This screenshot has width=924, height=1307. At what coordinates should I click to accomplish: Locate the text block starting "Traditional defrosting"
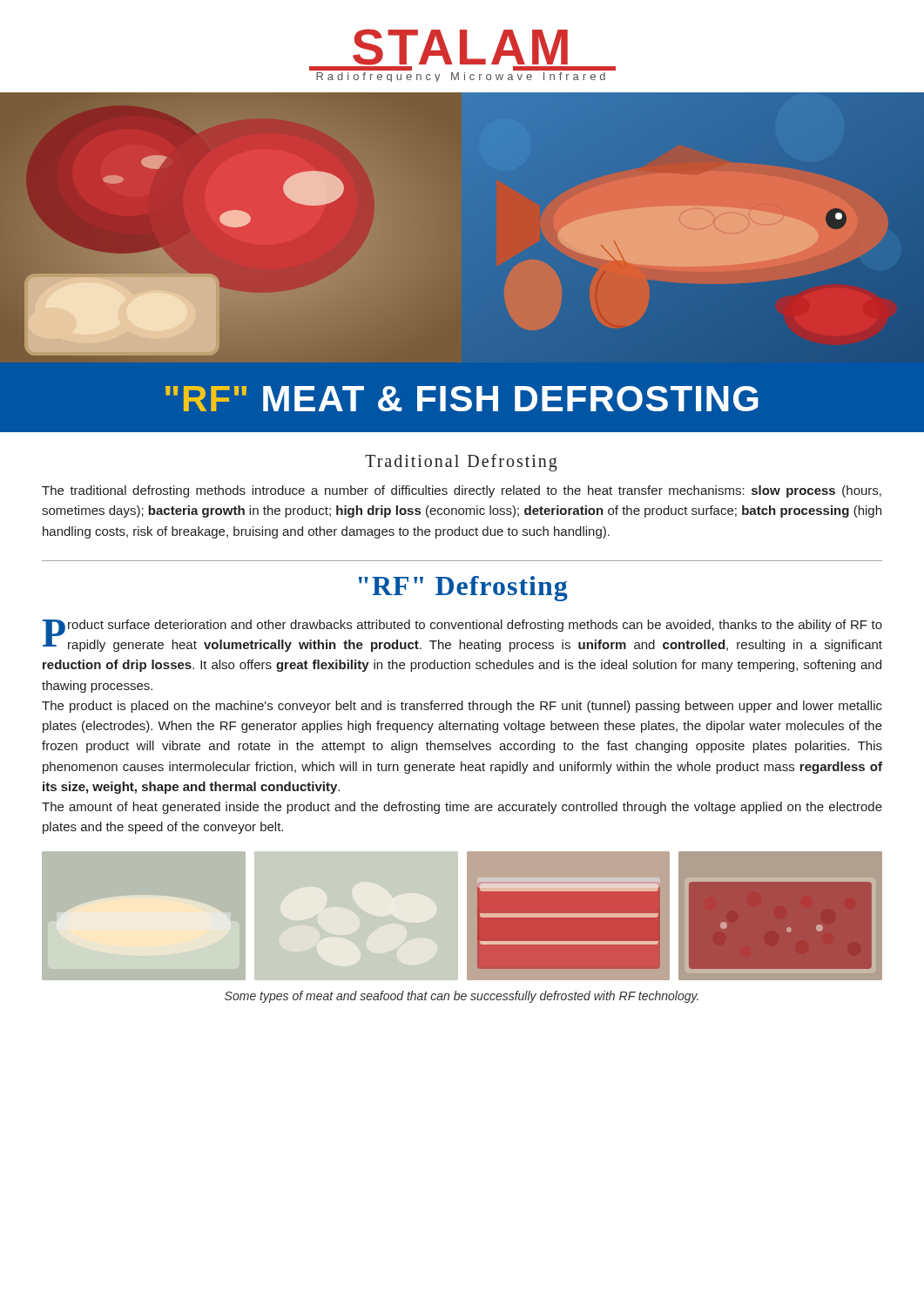tap(462, 461)
